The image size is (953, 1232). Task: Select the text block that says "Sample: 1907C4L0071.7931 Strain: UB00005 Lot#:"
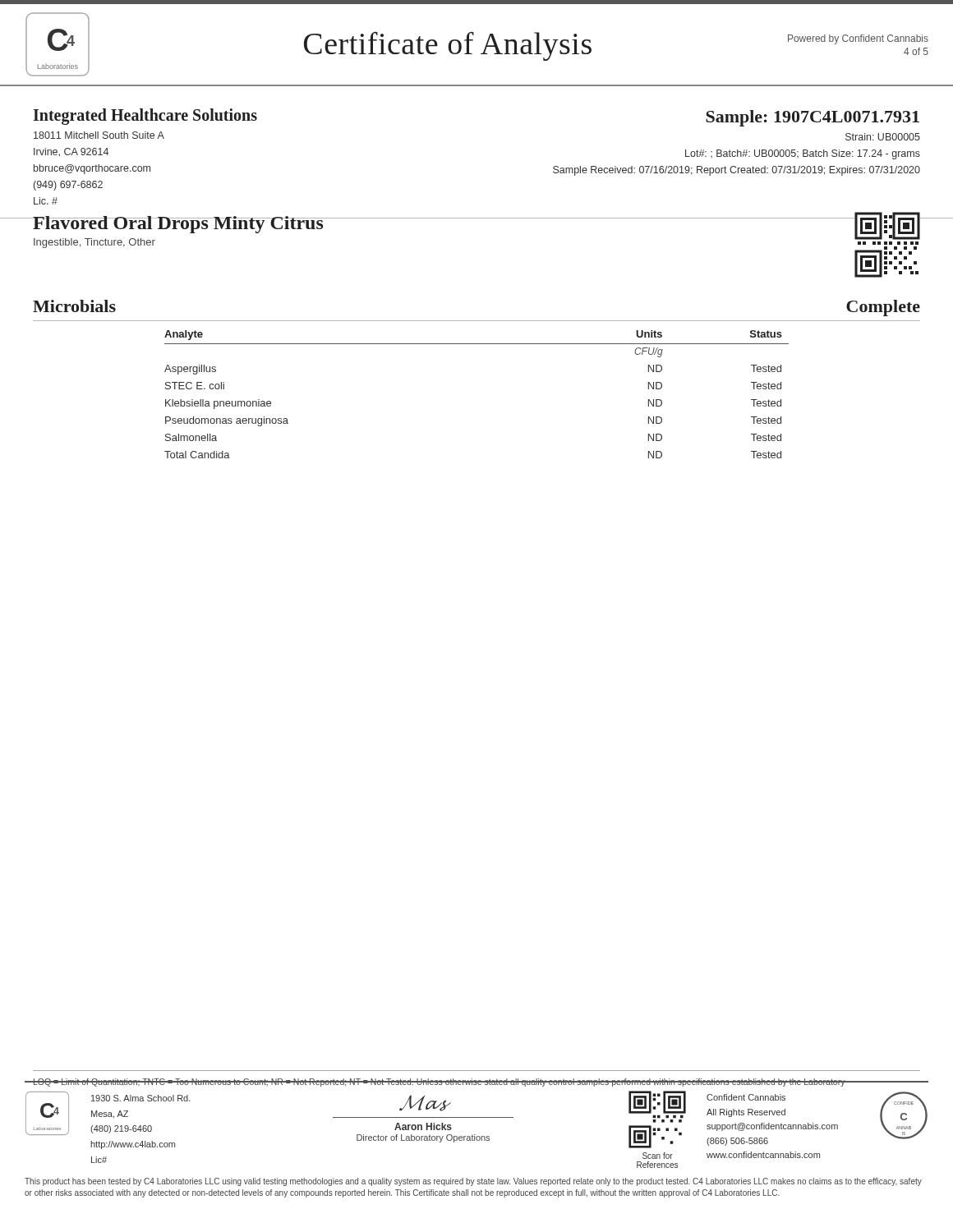click(813, 118)
